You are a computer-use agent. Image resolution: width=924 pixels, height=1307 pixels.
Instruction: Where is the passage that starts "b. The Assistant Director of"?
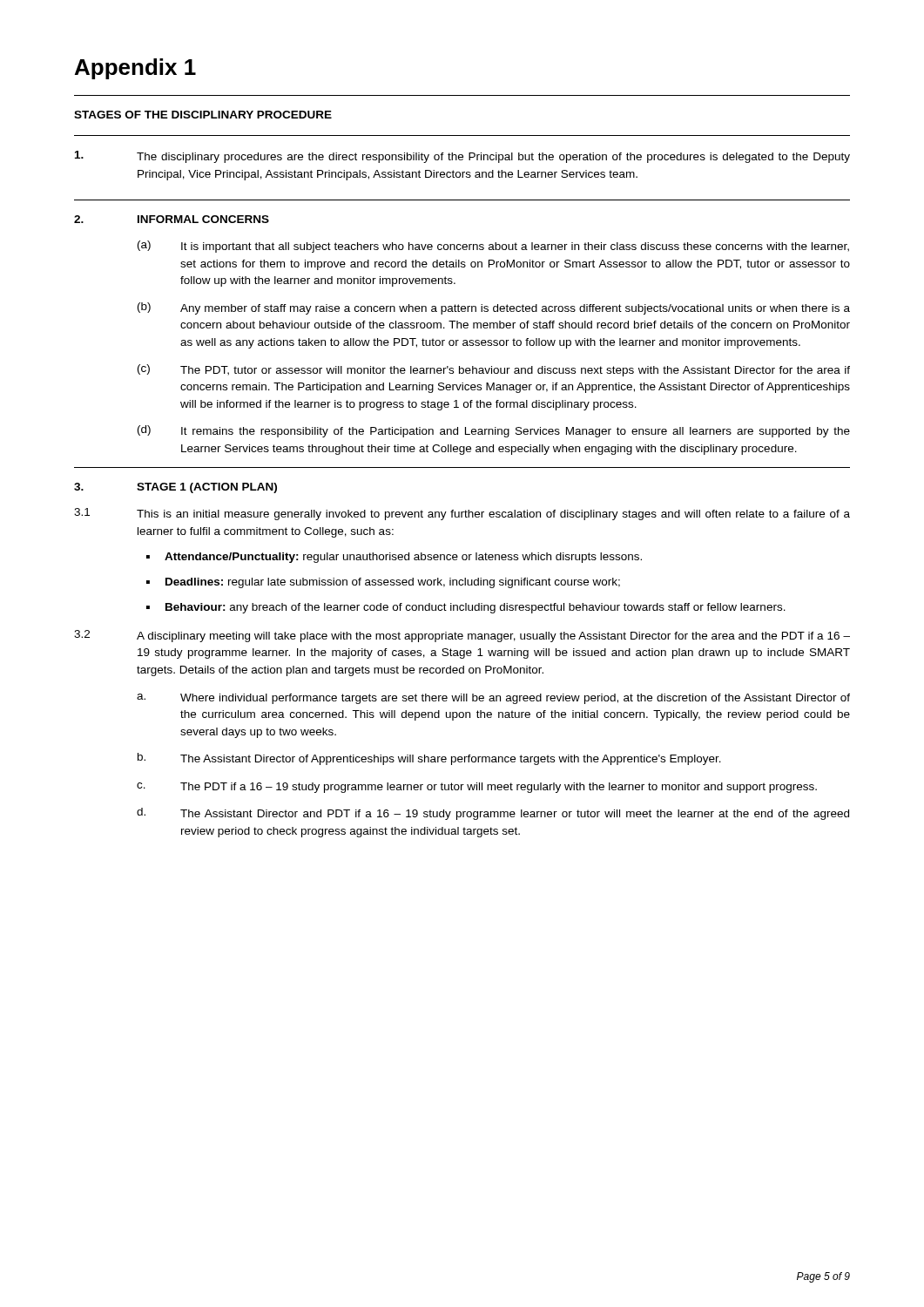tap(493, 759)
